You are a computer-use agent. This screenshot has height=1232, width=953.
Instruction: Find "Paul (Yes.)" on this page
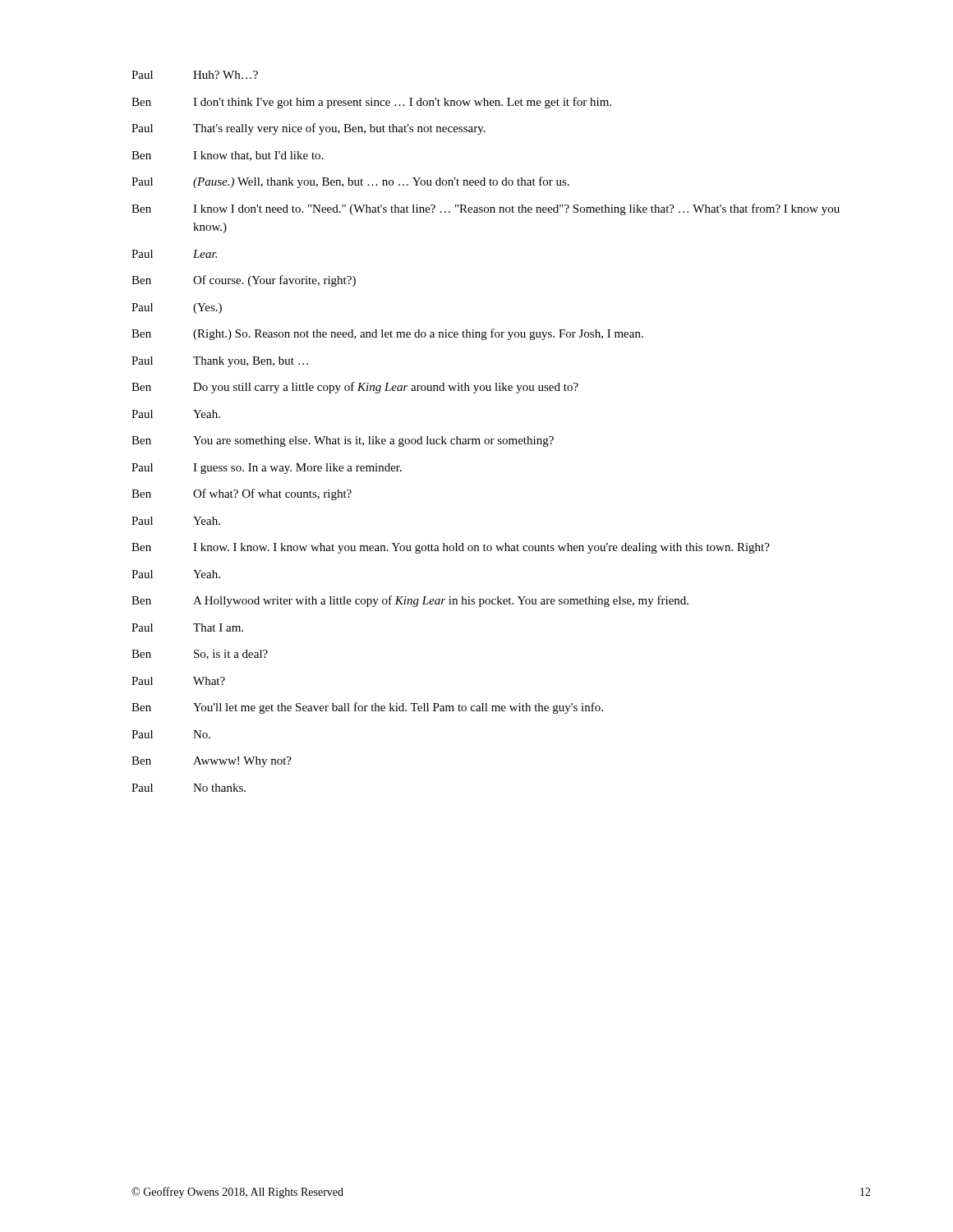pos(140,308)
